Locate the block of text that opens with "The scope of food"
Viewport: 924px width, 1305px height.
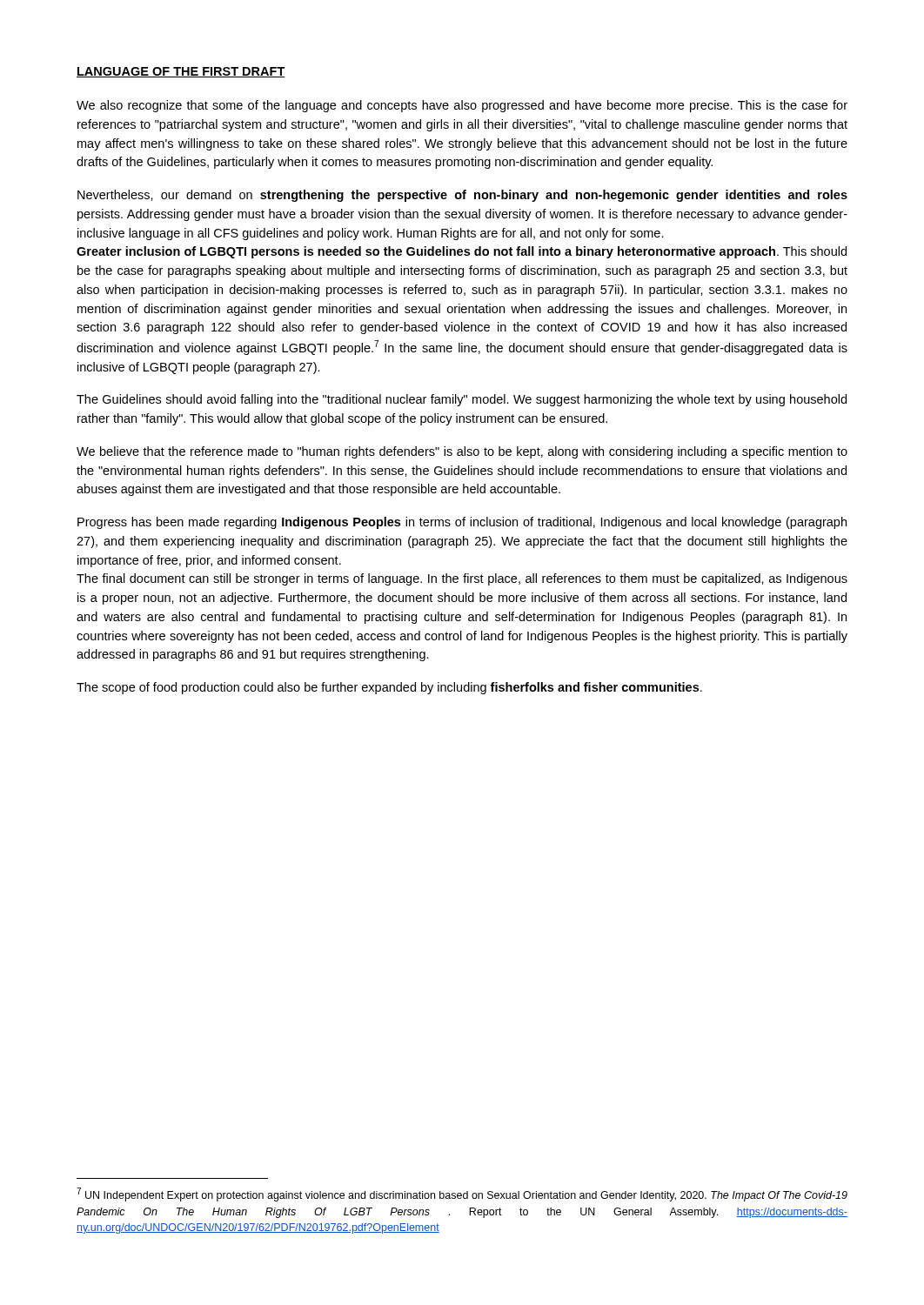point(390,687)
